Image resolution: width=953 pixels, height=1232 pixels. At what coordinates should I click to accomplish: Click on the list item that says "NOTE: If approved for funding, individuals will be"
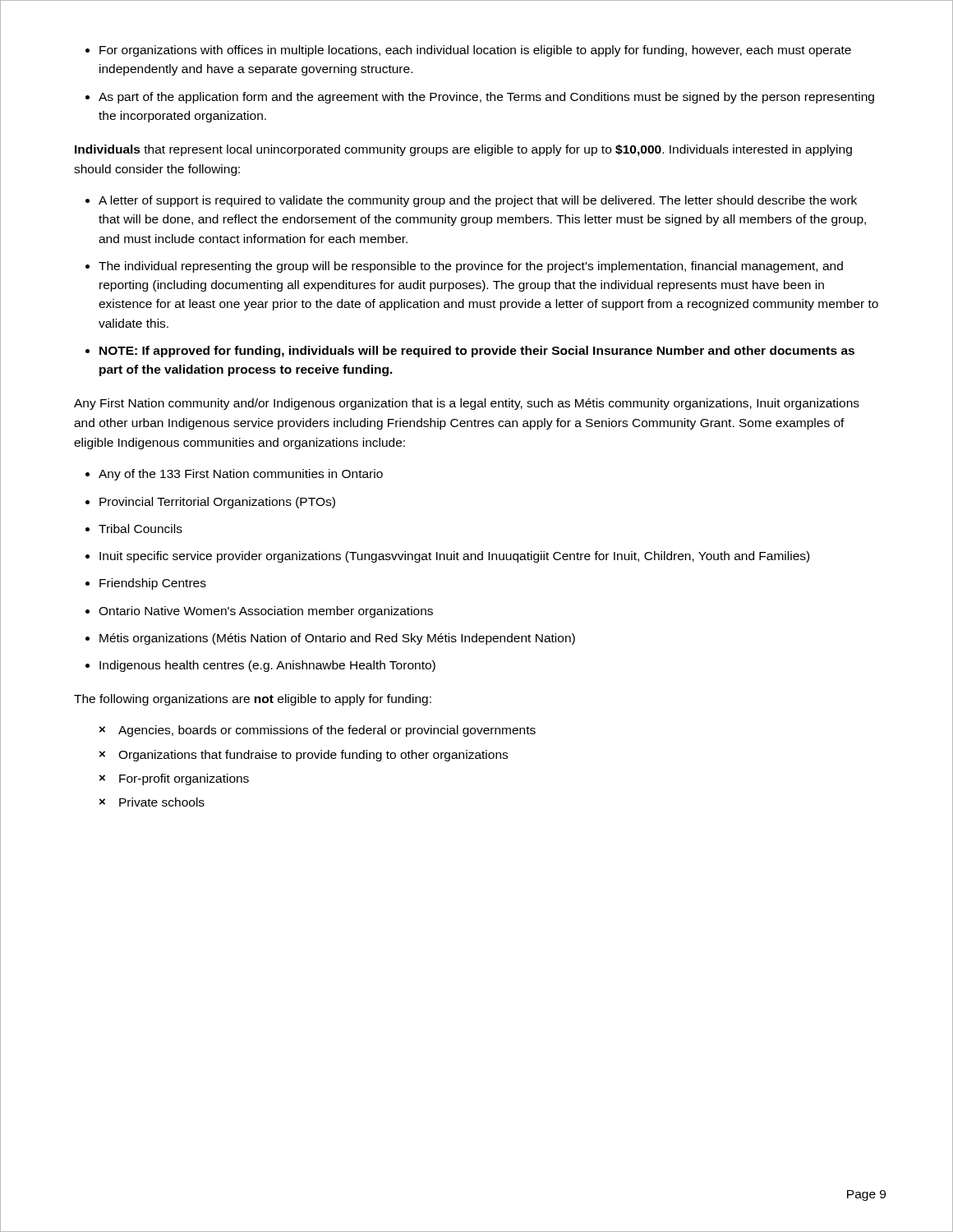[477, 360]
